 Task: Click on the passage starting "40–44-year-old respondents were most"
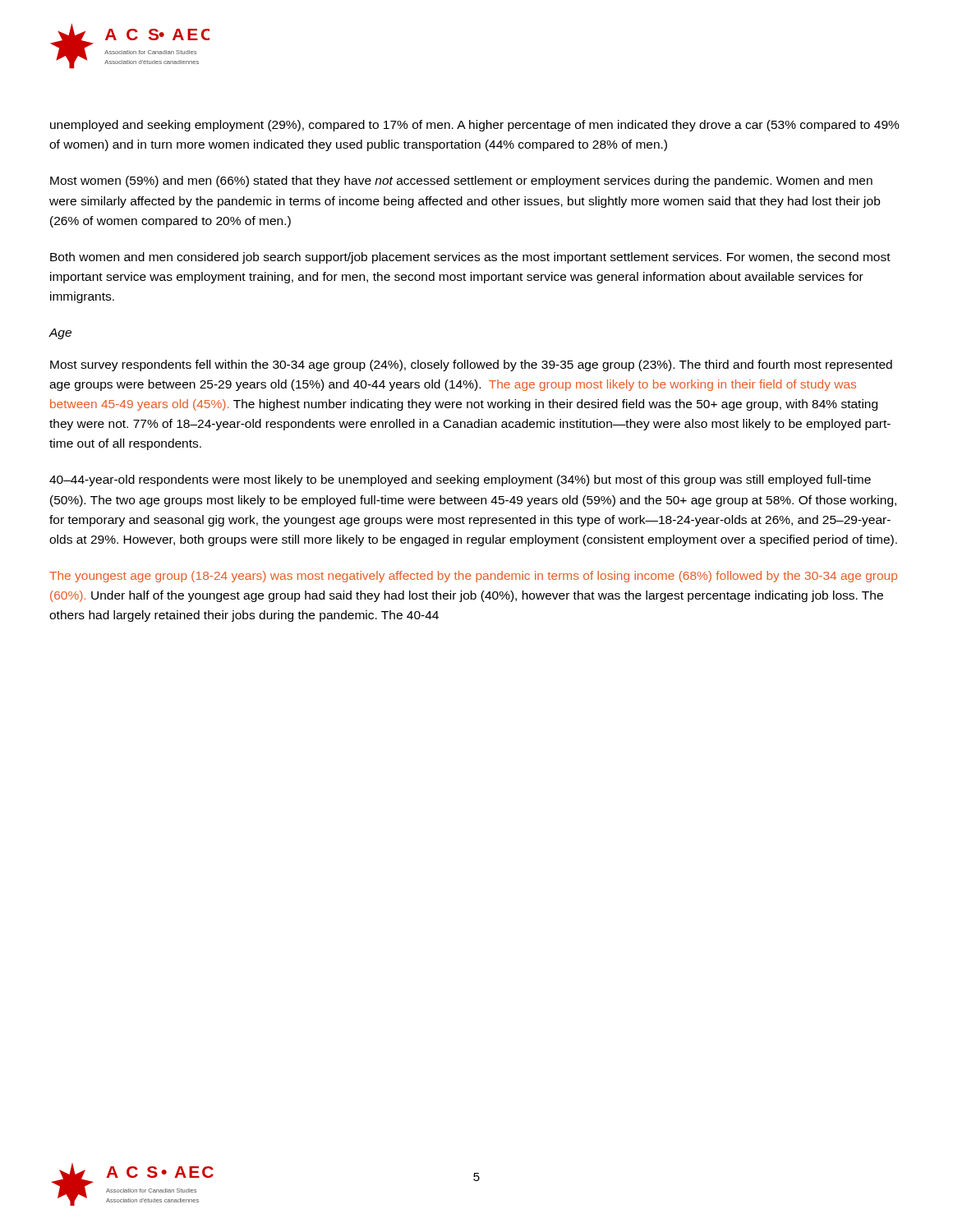point(474,509)
